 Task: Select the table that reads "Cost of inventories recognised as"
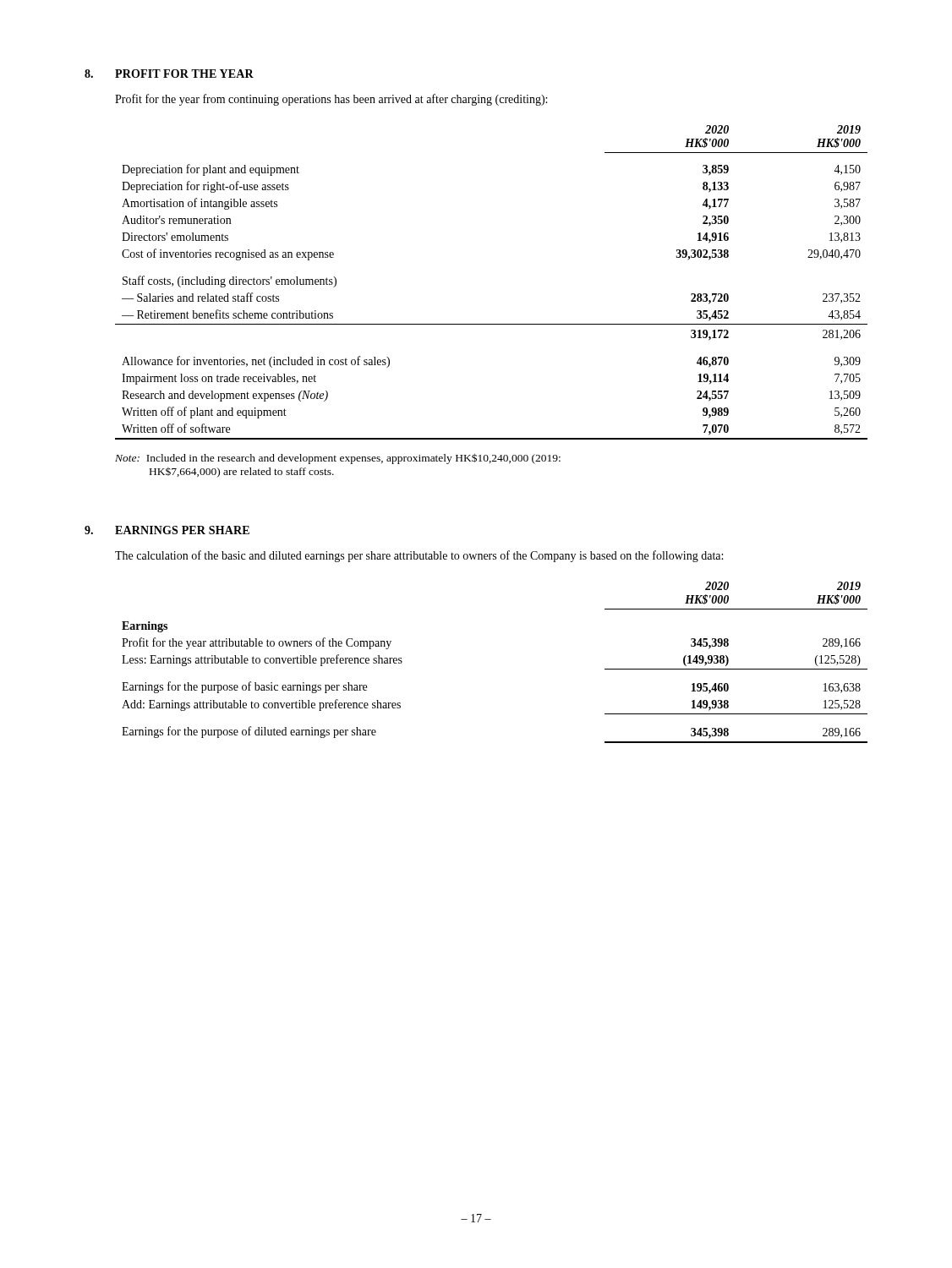point(491,281)
